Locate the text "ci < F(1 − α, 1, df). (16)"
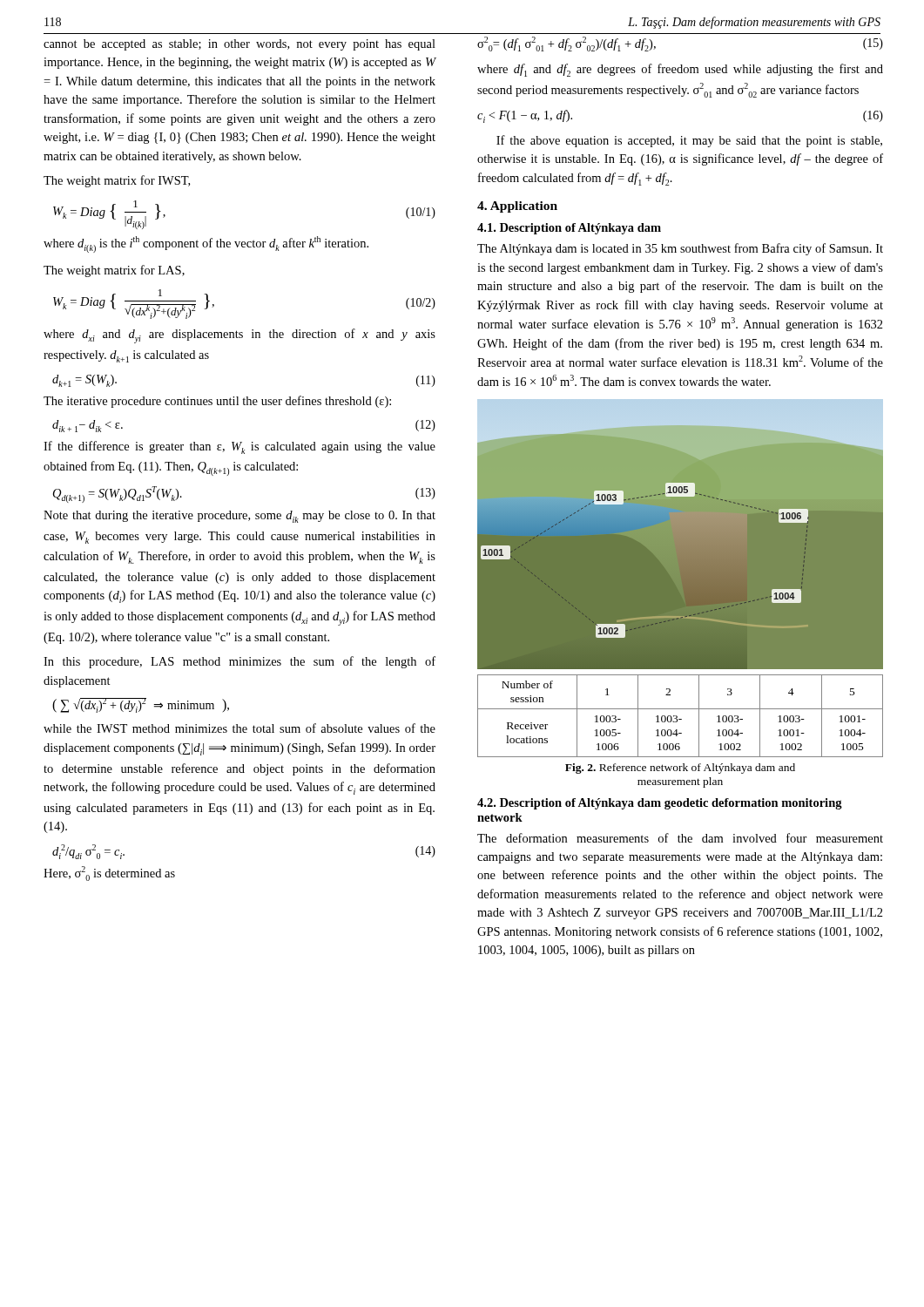The height and width of the screenshot is (1307, 924). pos(535,116)
